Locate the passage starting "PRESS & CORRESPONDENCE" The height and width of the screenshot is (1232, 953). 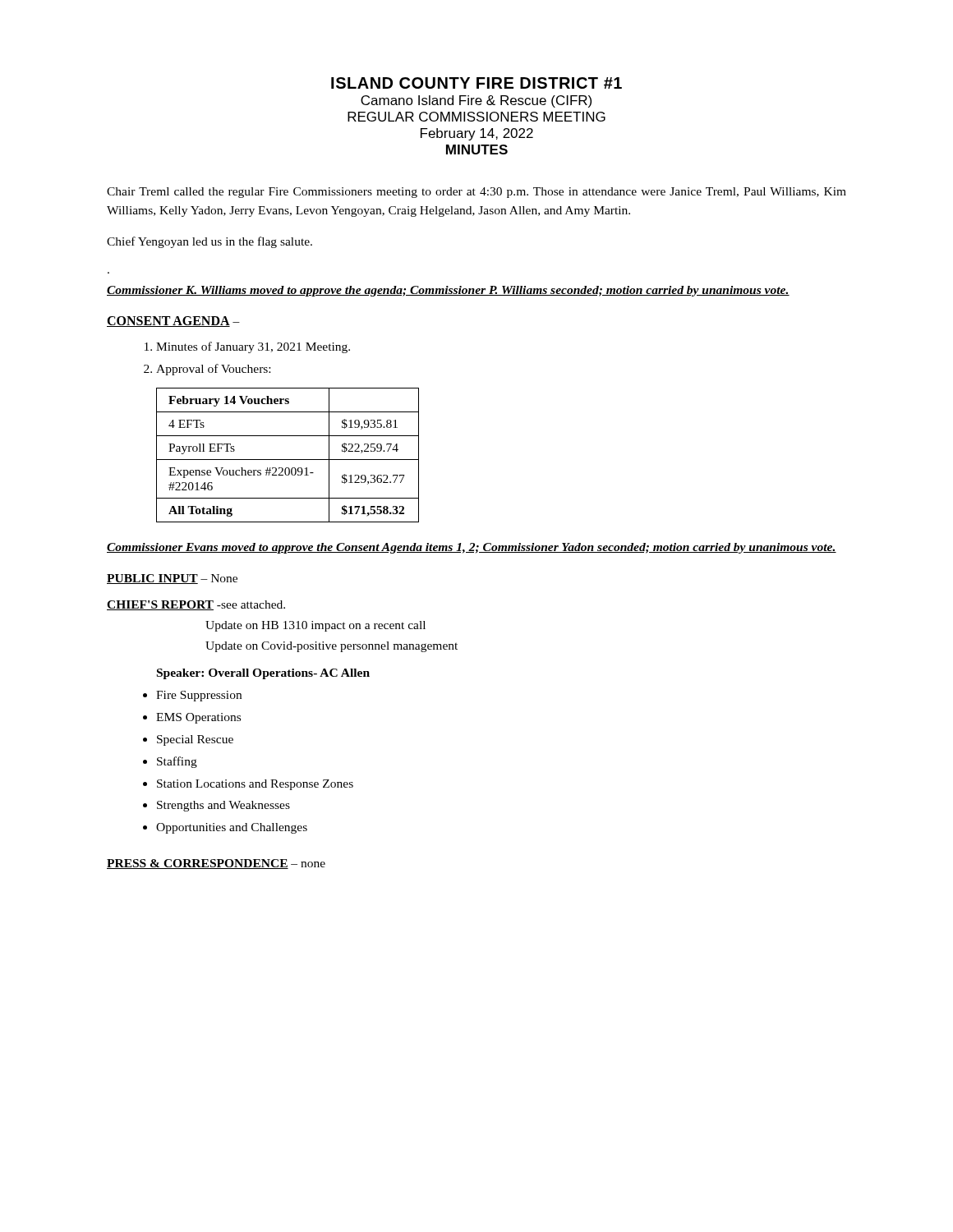click(216, 864)
